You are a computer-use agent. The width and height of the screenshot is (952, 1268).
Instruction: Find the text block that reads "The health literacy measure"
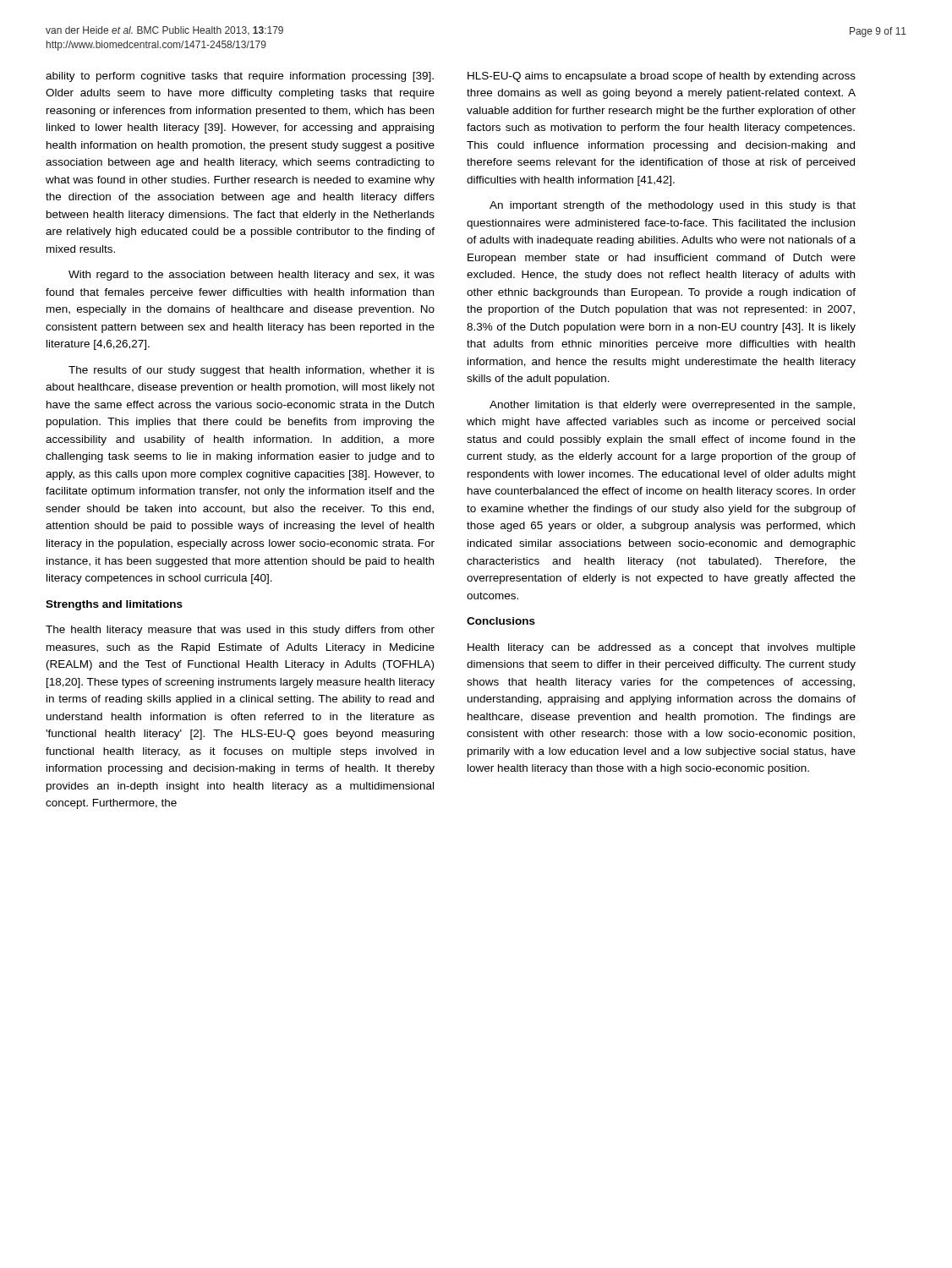[240, 717]
